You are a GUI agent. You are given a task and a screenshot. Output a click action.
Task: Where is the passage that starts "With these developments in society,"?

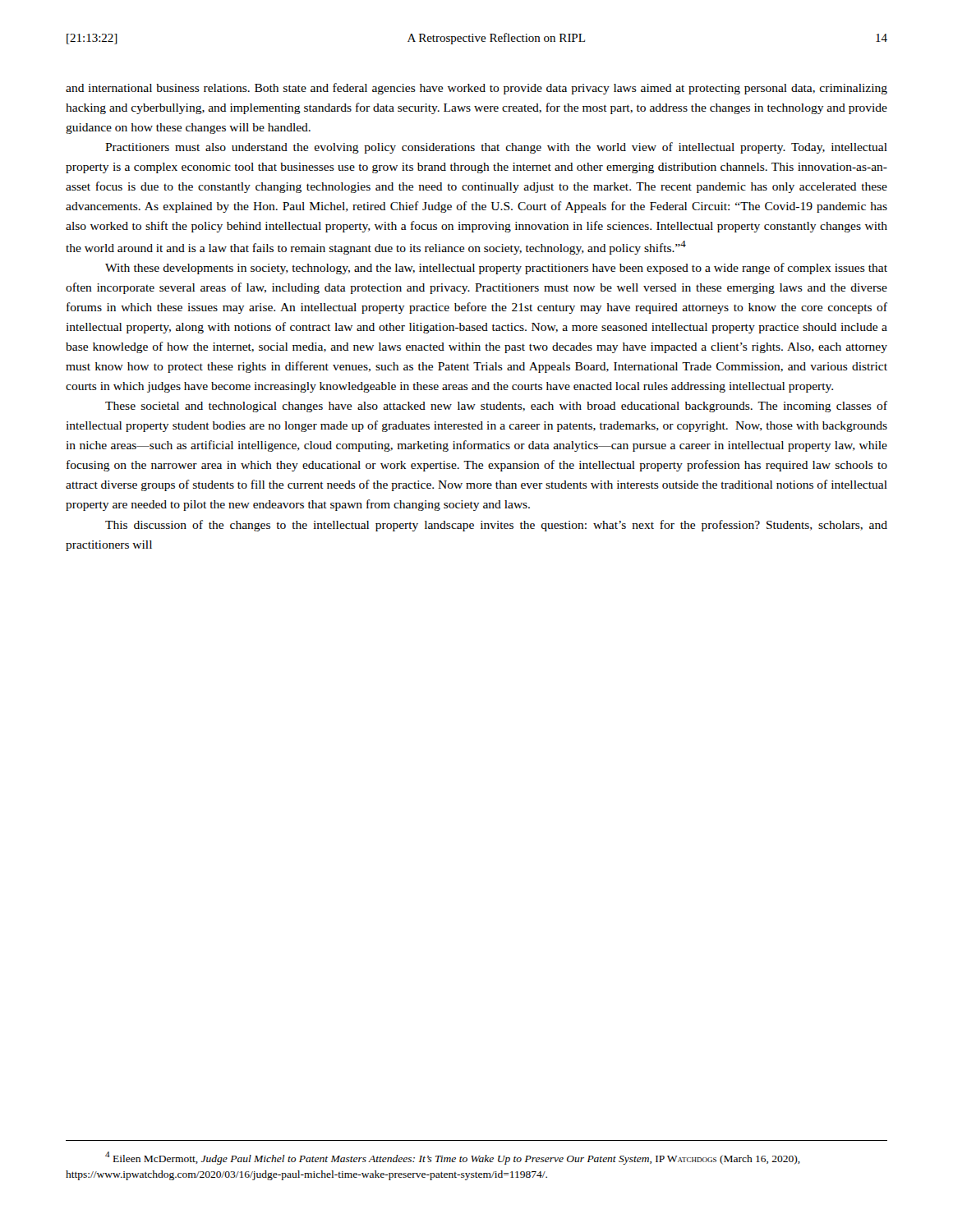[476, 327]
